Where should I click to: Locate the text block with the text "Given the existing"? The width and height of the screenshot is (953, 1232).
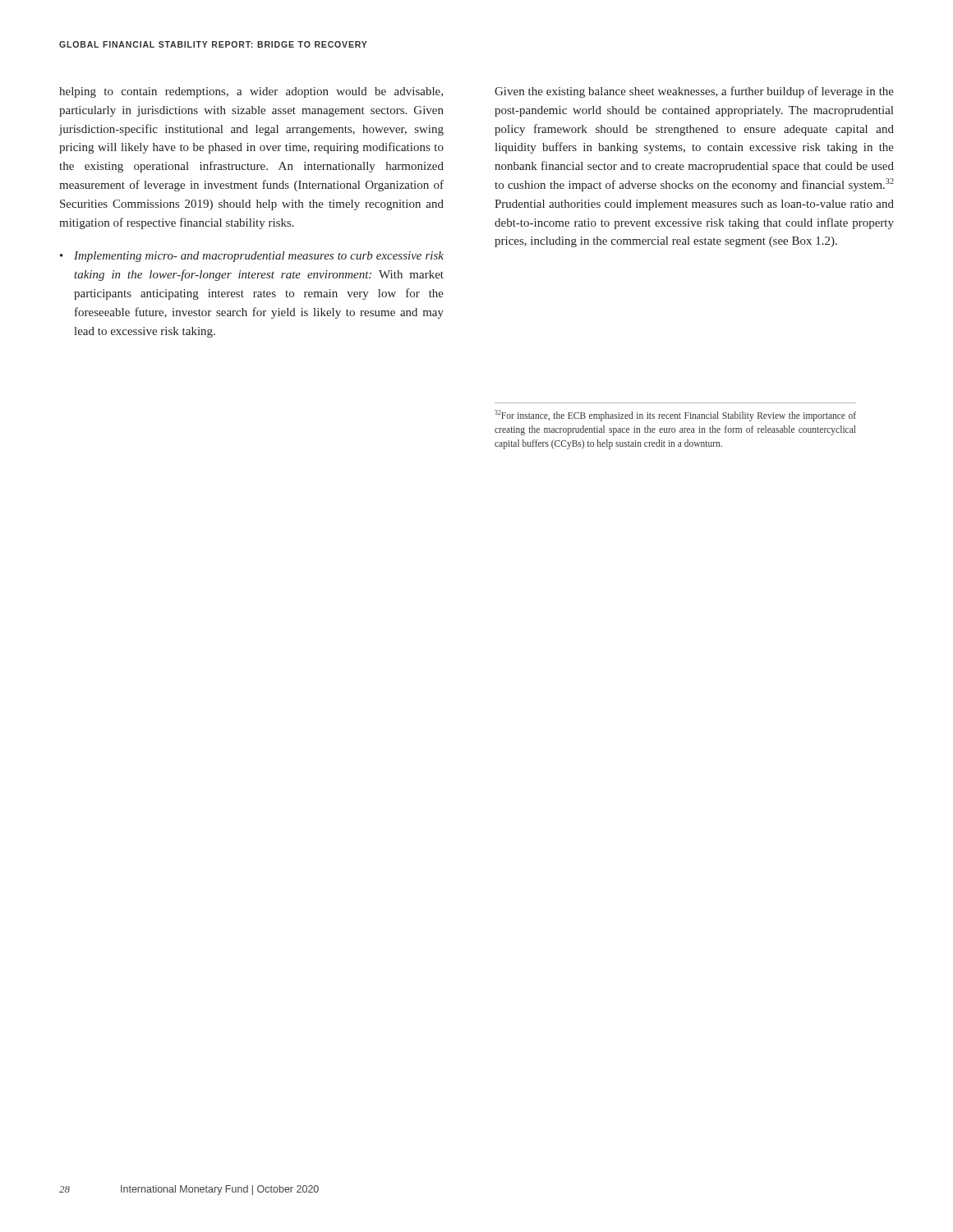pyautogui.click(x=694, y=166)
